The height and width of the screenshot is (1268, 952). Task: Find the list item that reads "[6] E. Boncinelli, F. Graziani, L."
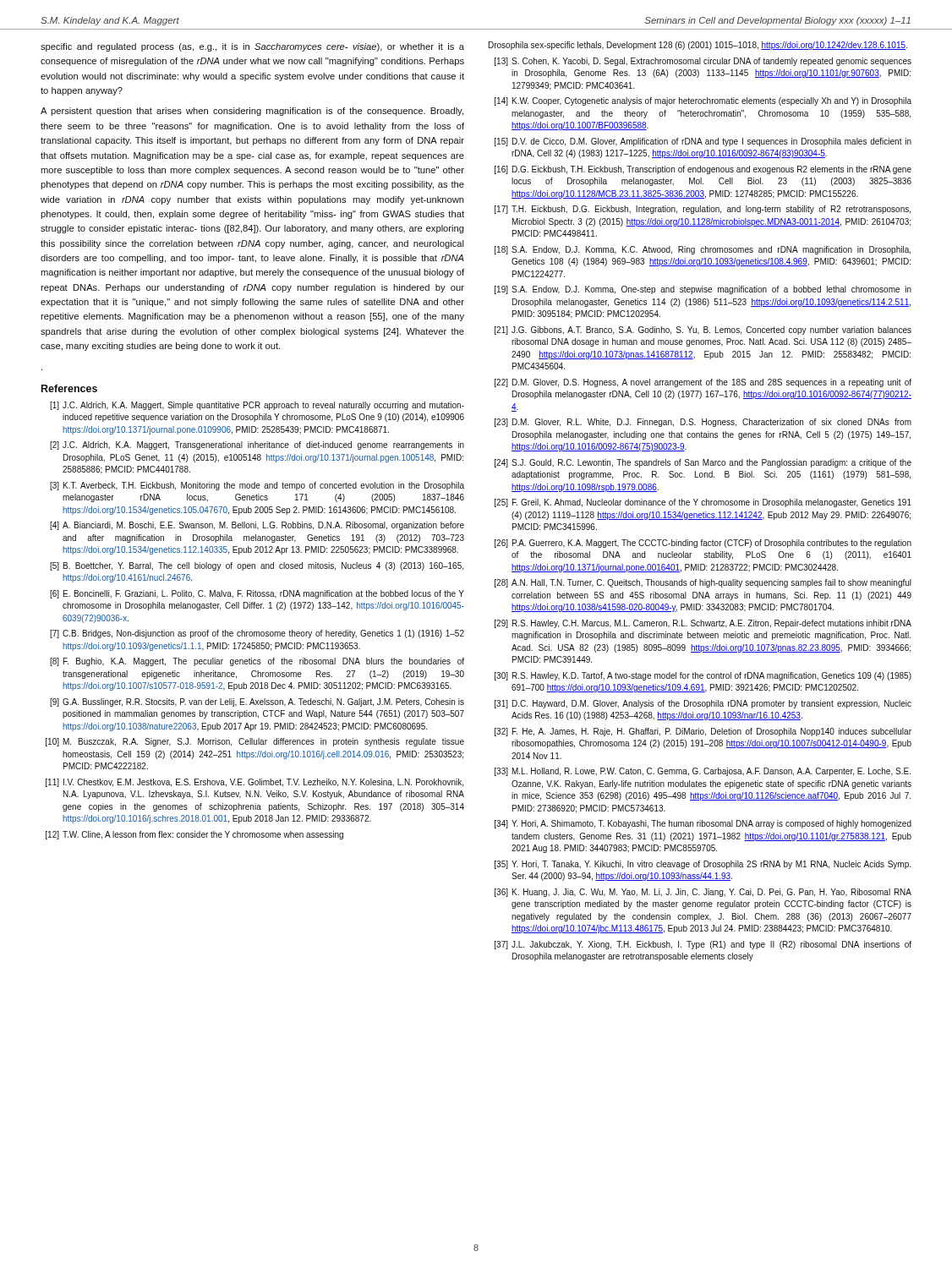[x=252, y=607]
